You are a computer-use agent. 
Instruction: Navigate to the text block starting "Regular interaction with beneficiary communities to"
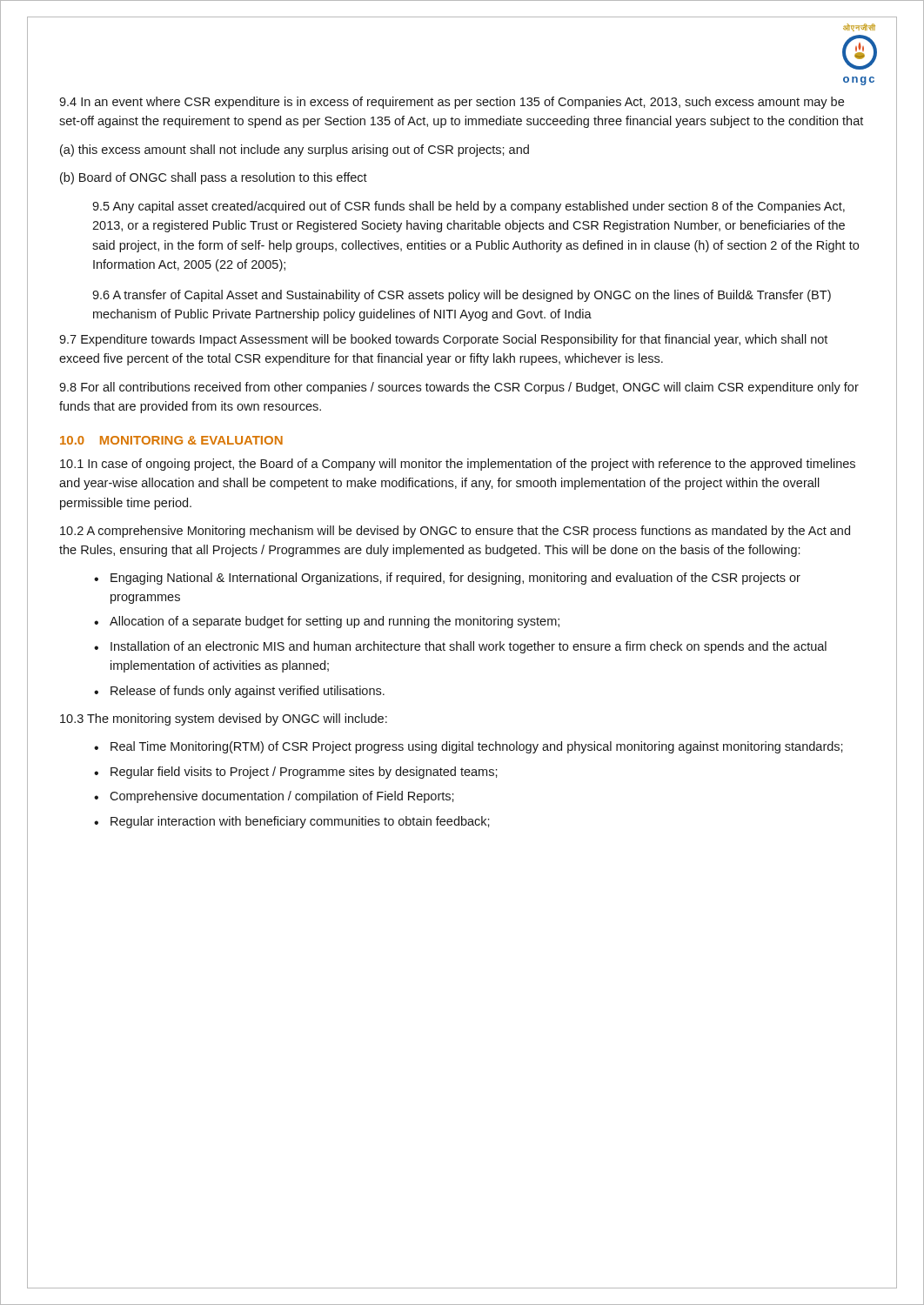click(300, 821)
